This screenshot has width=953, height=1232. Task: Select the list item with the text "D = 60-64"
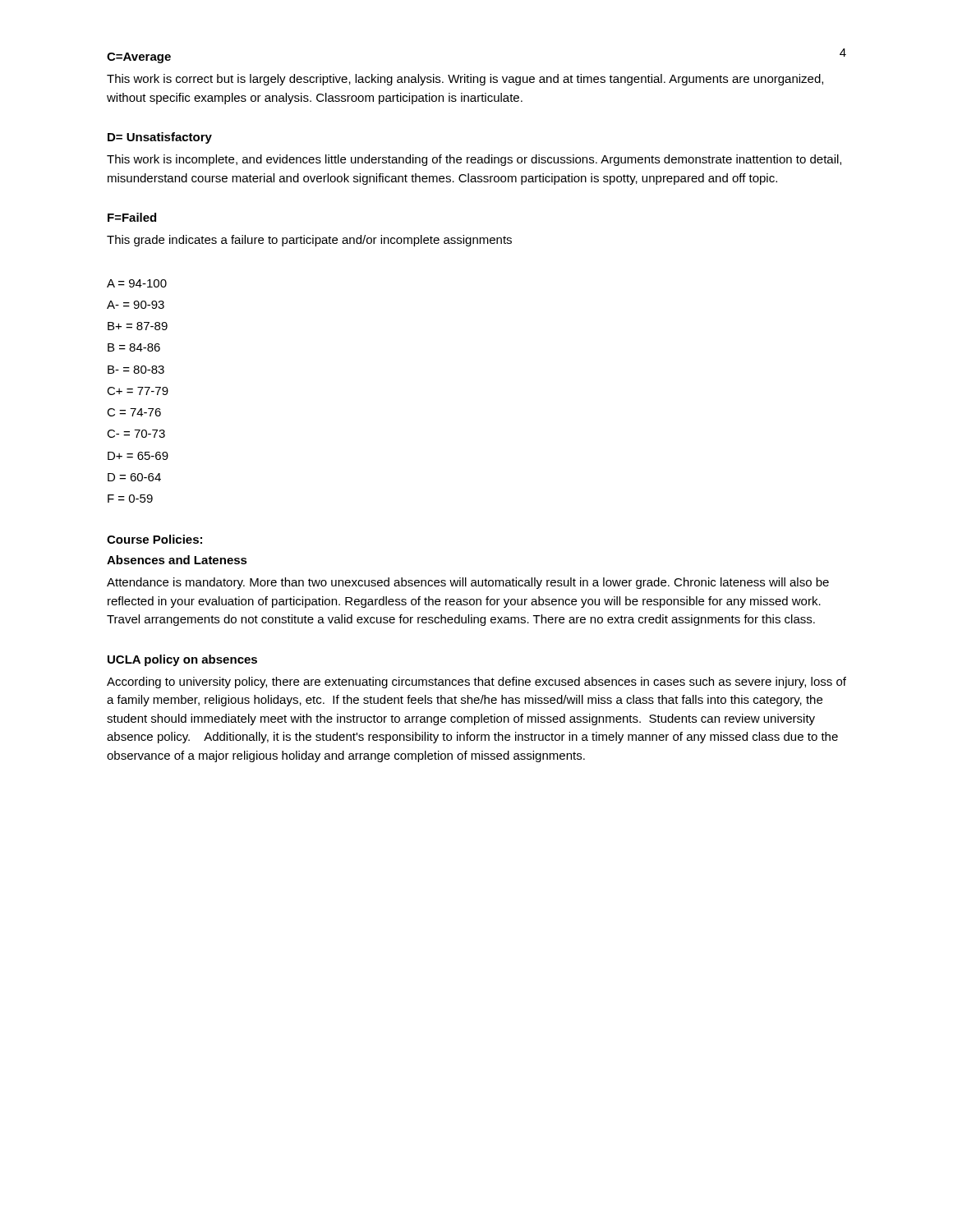pyautogui.click(x=134, y=477)
